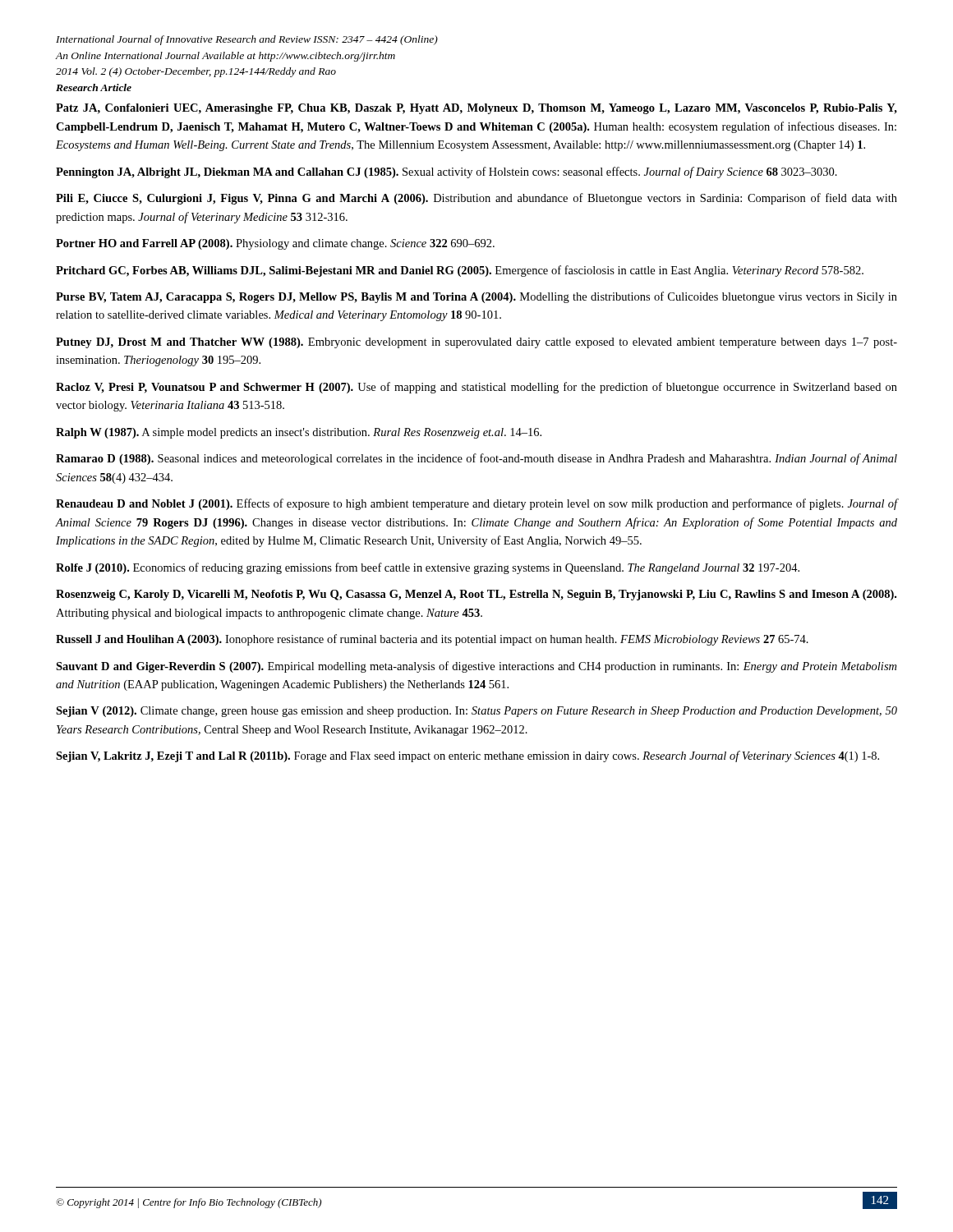
Task: Click the passage that begins "Sauvant D and Giger-Reverdin"
Action: pos(476,675)
